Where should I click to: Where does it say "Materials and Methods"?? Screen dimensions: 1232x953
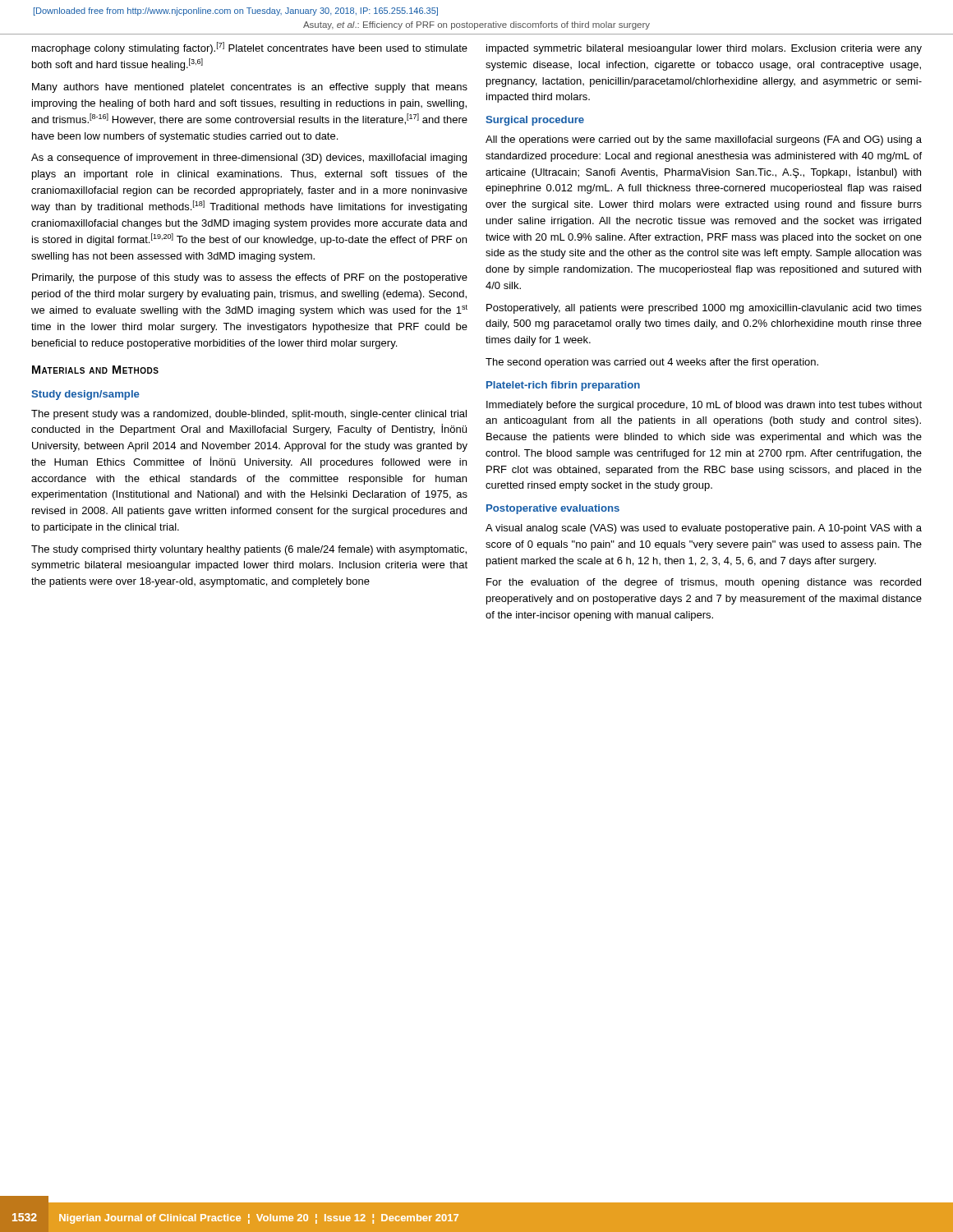pos(95,370)
